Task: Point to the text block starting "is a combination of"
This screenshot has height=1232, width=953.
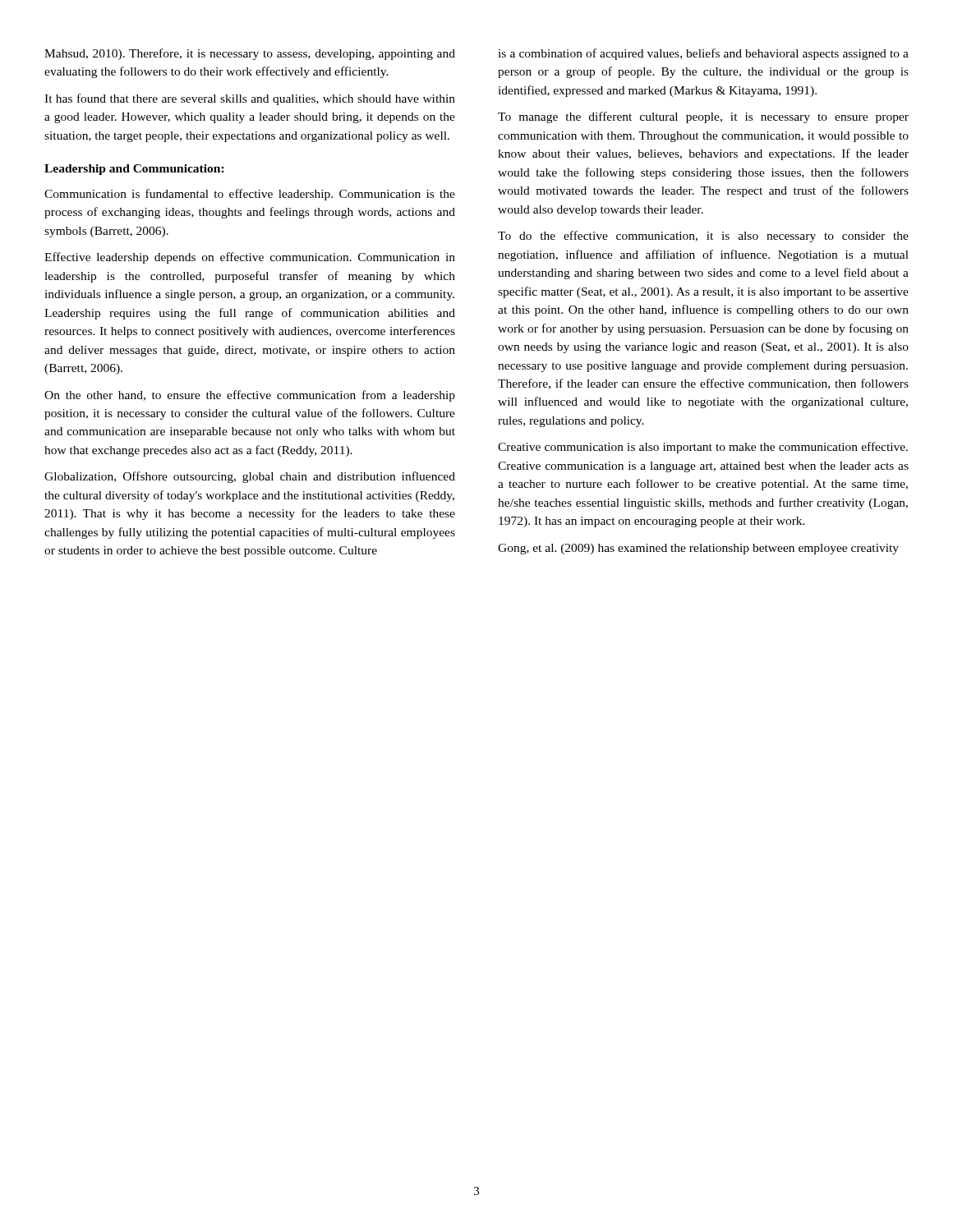Action: [x=703, y=301]
